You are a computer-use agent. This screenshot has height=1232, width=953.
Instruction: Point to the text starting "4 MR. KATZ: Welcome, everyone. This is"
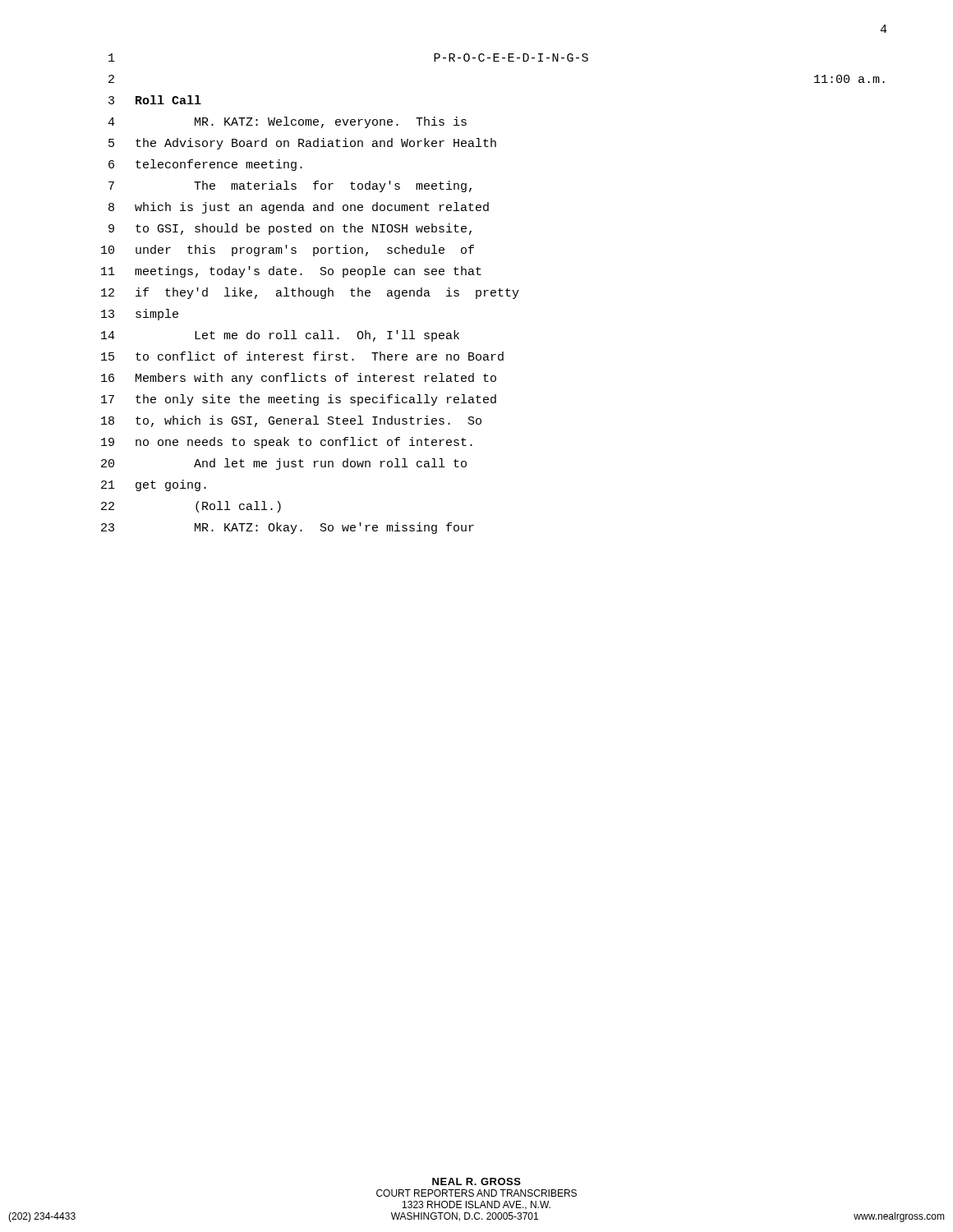[476, 124]
